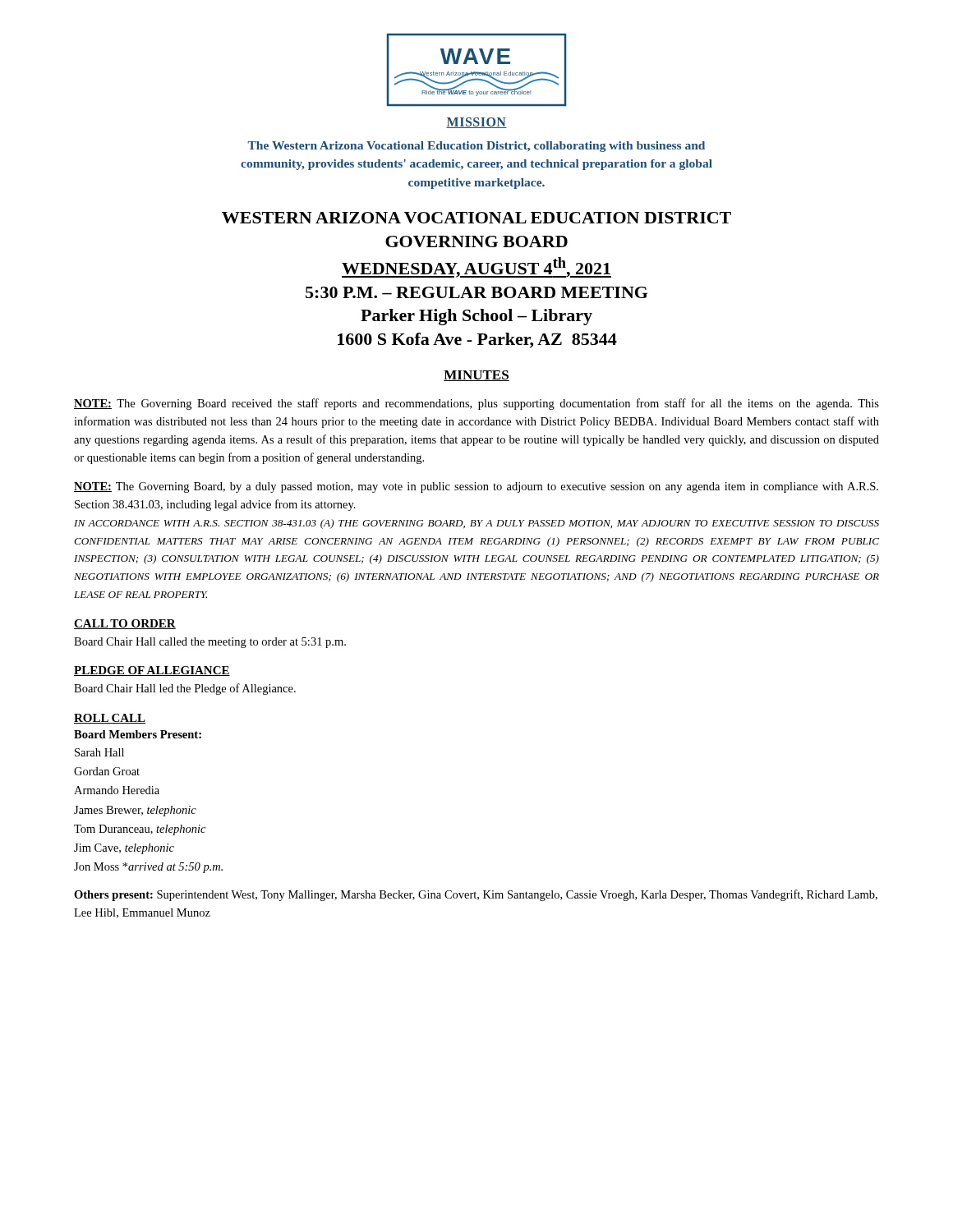
Task: Find "Jon Moss *arrived at 5:50 p.m." on this page
Action: (149, 867)
